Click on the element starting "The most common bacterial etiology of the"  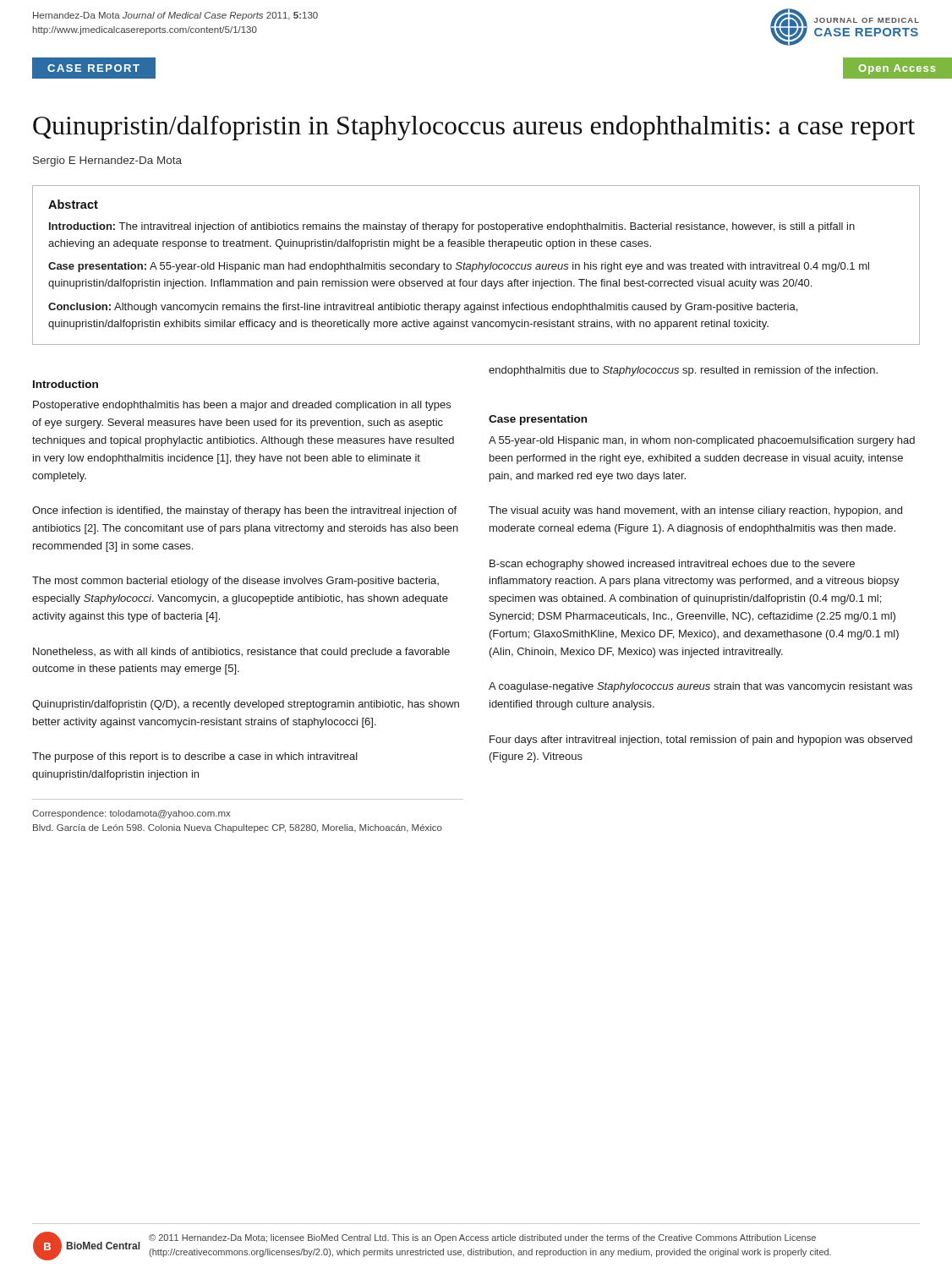click(240, 598)
